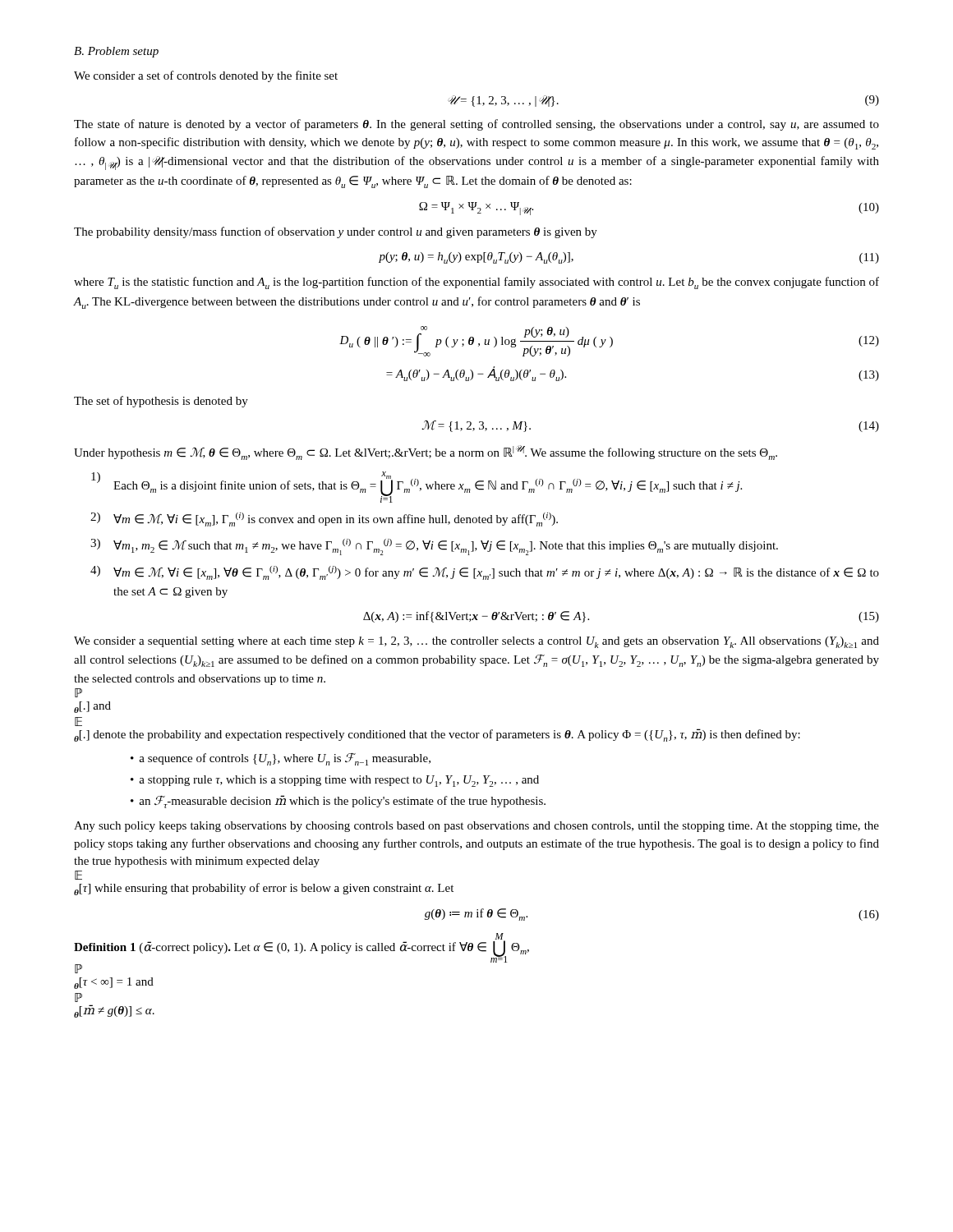Navigate to the block starting "2) ∀m ∈ ℳ, ∀i ∈ [xm],"
The image size is (953, 1232).
click(485, 519)
